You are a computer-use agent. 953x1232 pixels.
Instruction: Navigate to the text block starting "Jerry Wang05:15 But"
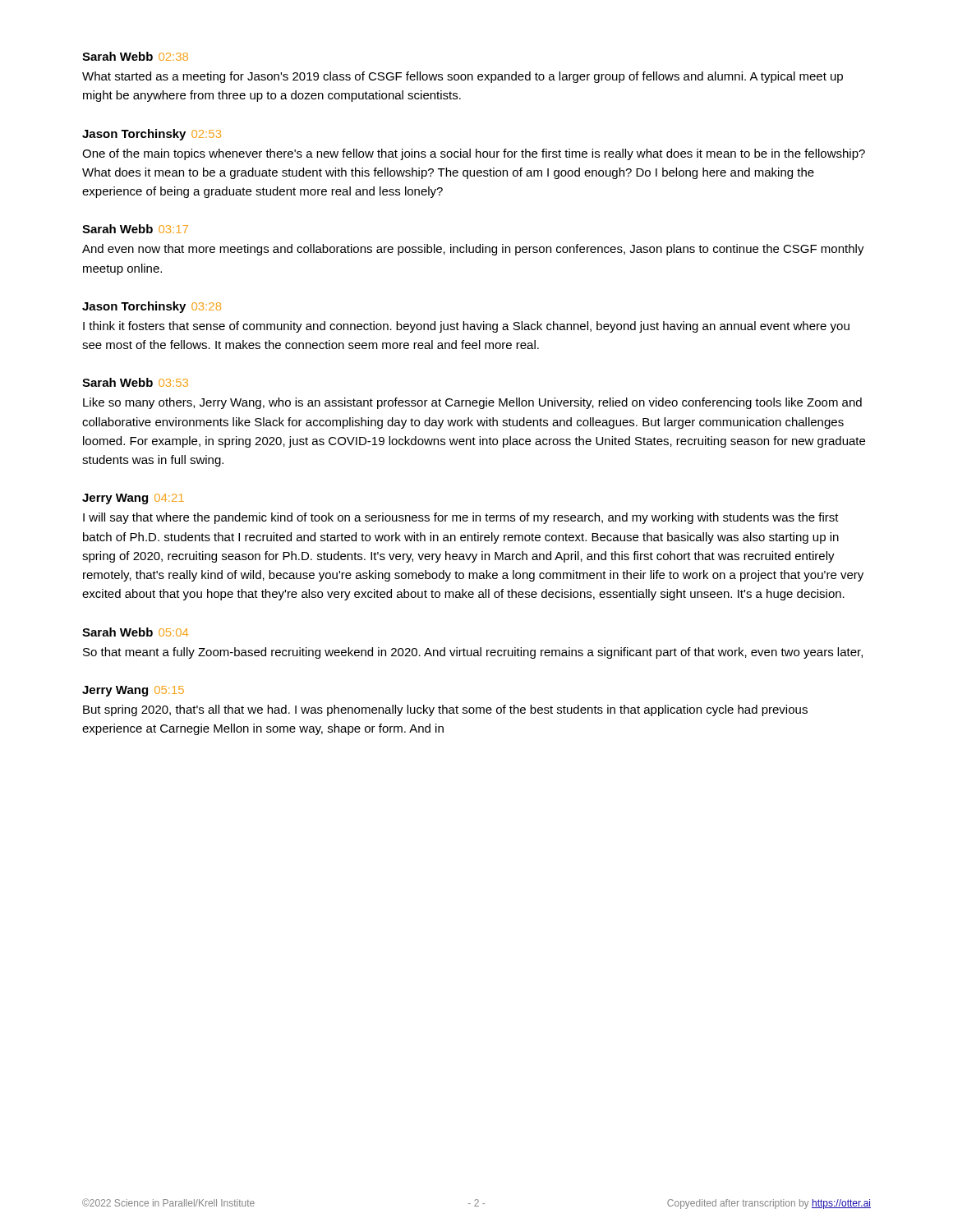click(x=476, y=710)
